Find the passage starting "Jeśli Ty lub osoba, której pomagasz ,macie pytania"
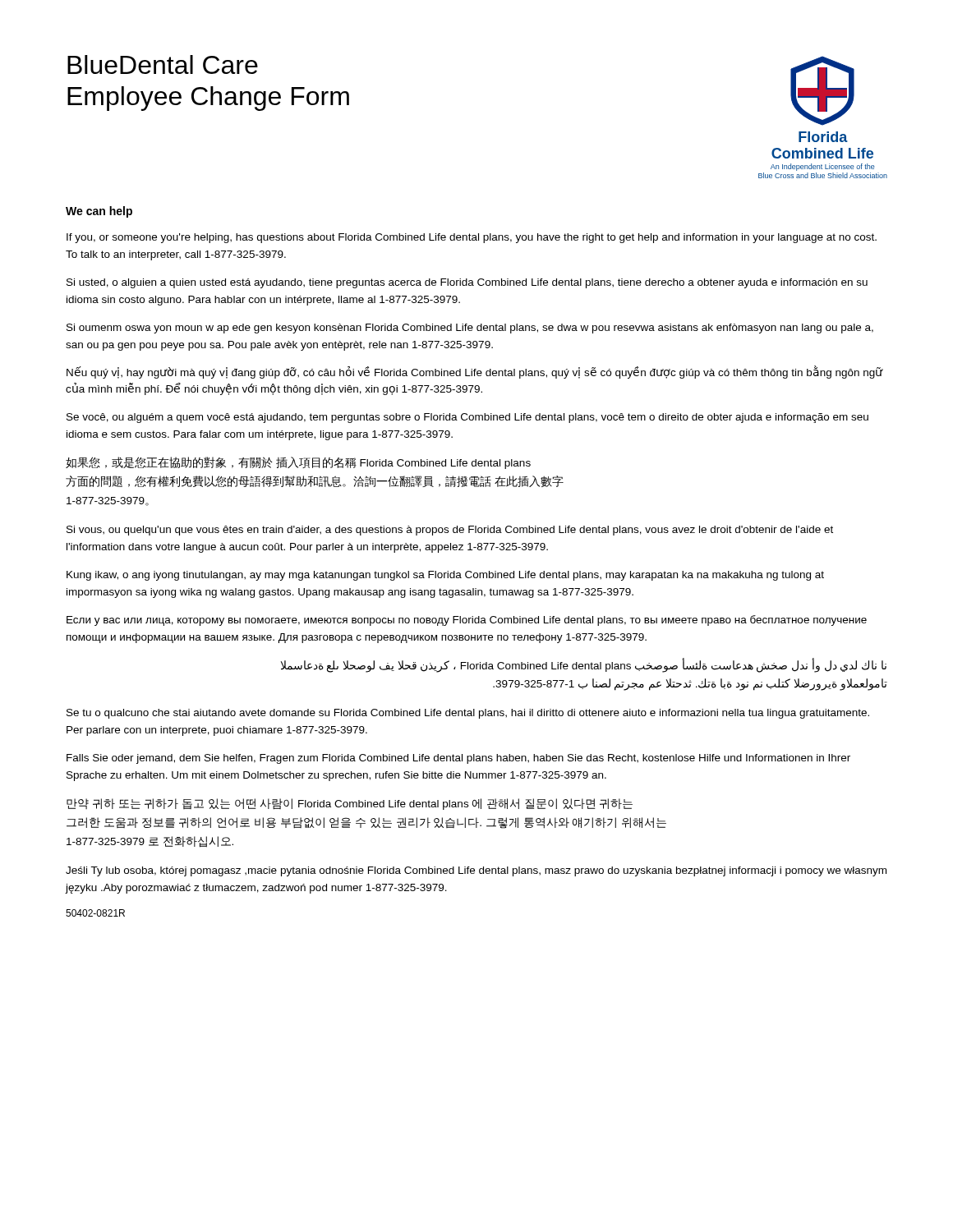Screen dimensions: 1232x953 click(x=476, y=879)
